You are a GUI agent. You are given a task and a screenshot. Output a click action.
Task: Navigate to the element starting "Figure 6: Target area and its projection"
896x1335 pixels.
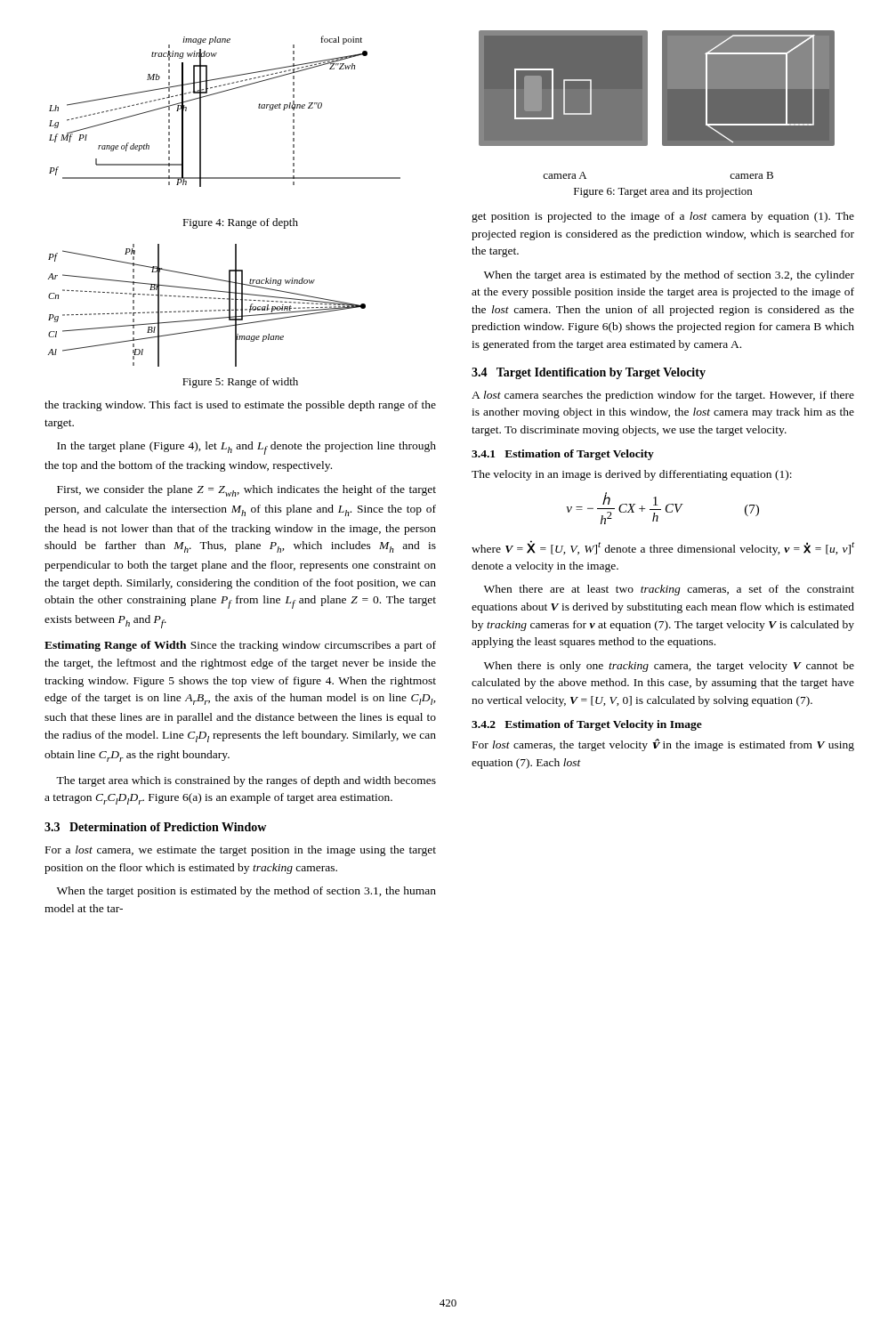coord(663,191)
